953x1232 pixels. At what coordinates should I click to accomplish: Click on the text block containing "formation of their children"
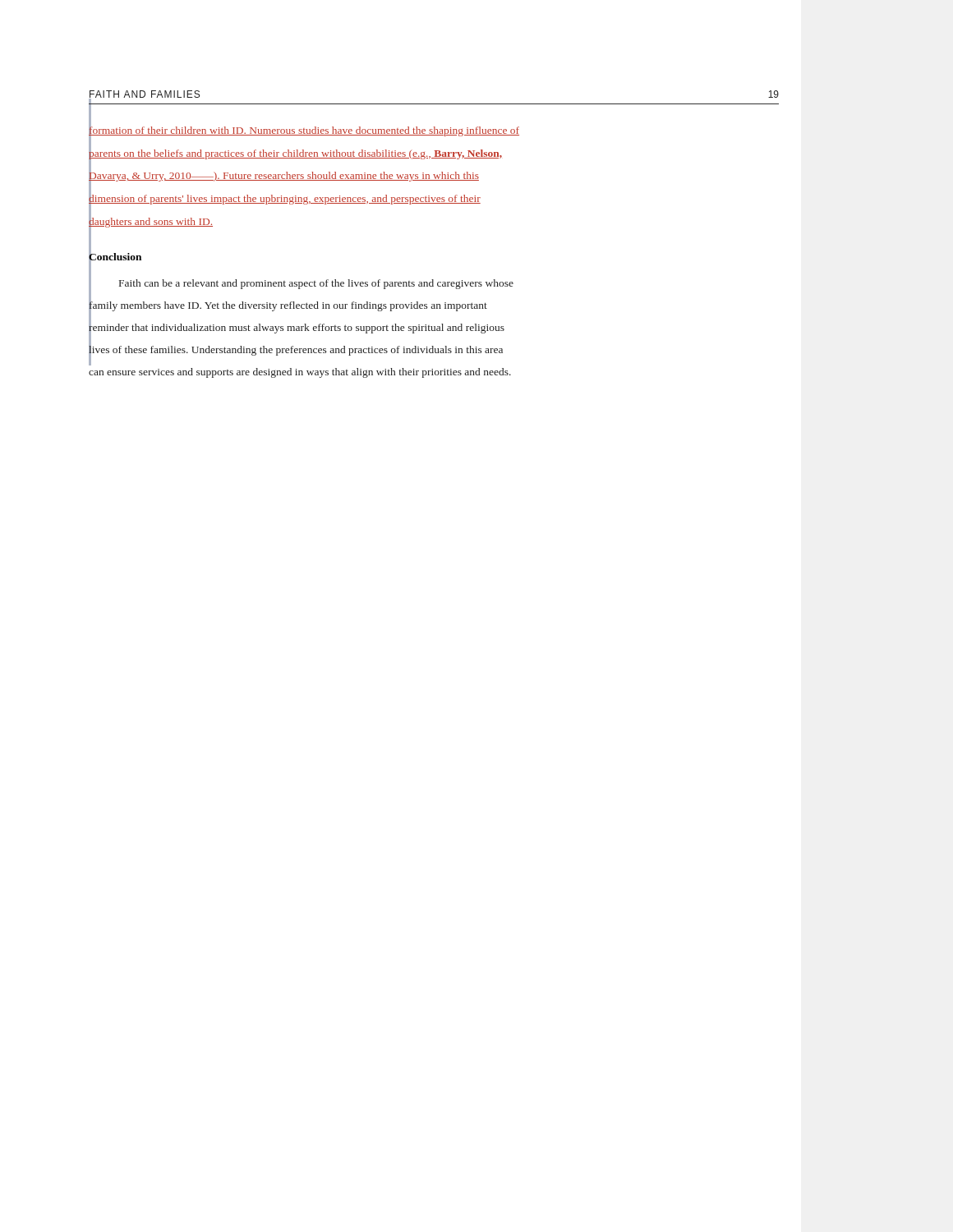click(304, 176)
